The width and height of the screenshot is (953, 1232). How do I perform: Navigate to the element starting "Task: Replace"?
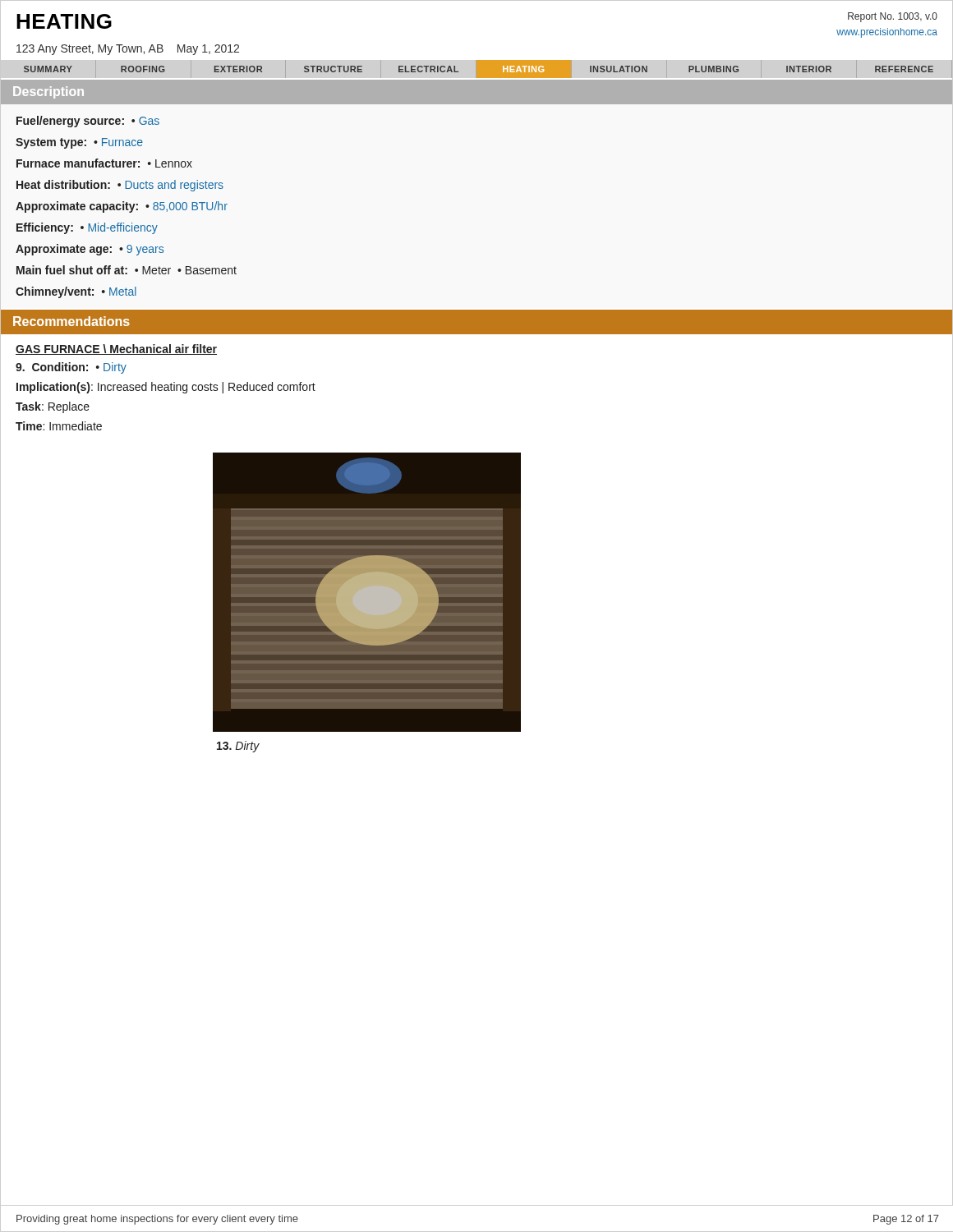point(53,407)
